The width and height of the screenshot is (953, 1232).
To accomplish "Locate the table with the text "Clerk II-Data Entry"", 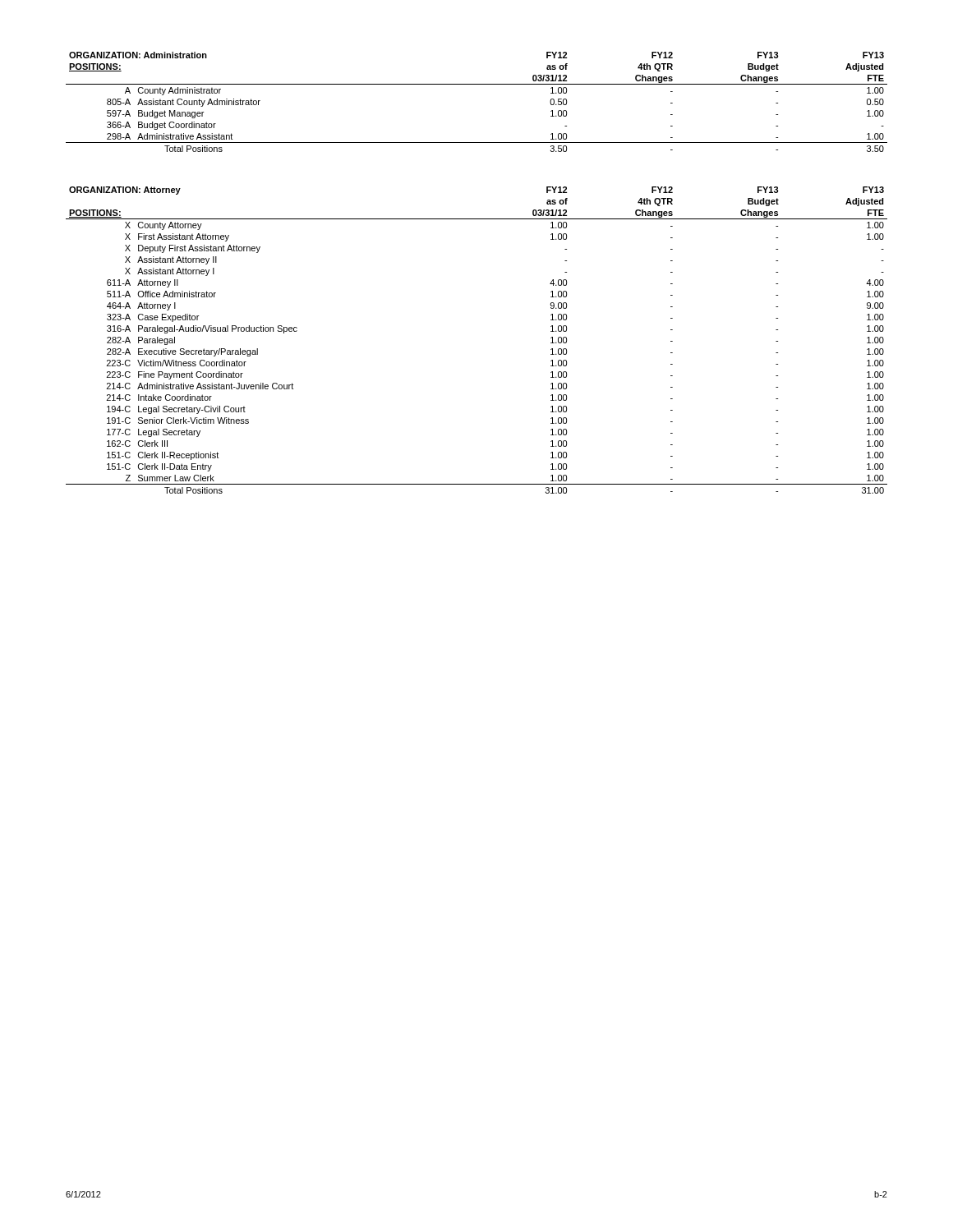I will (x=476, y=340).
